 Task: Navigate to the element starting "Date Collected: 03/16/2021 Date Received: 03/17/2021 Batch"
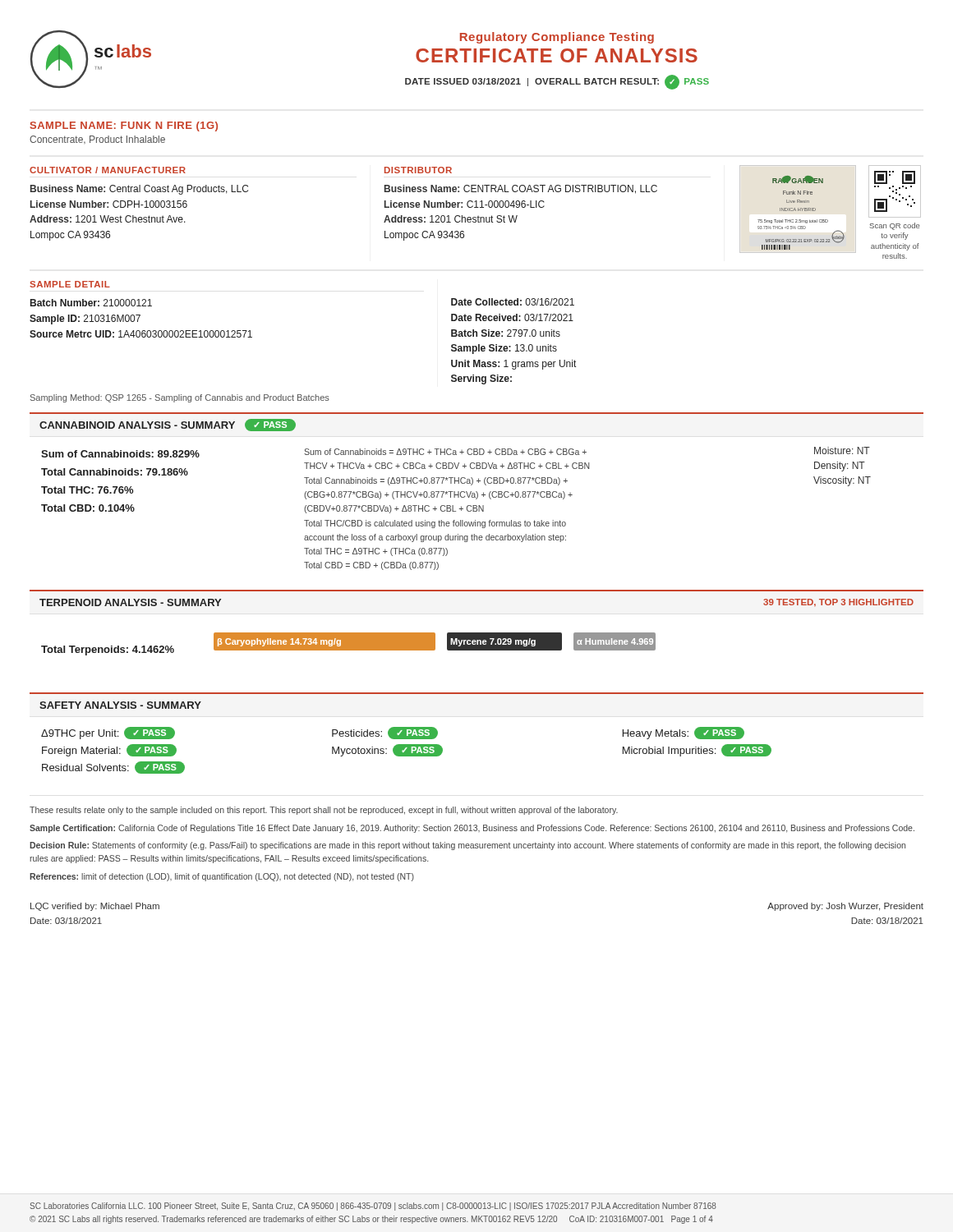point(513,341)
